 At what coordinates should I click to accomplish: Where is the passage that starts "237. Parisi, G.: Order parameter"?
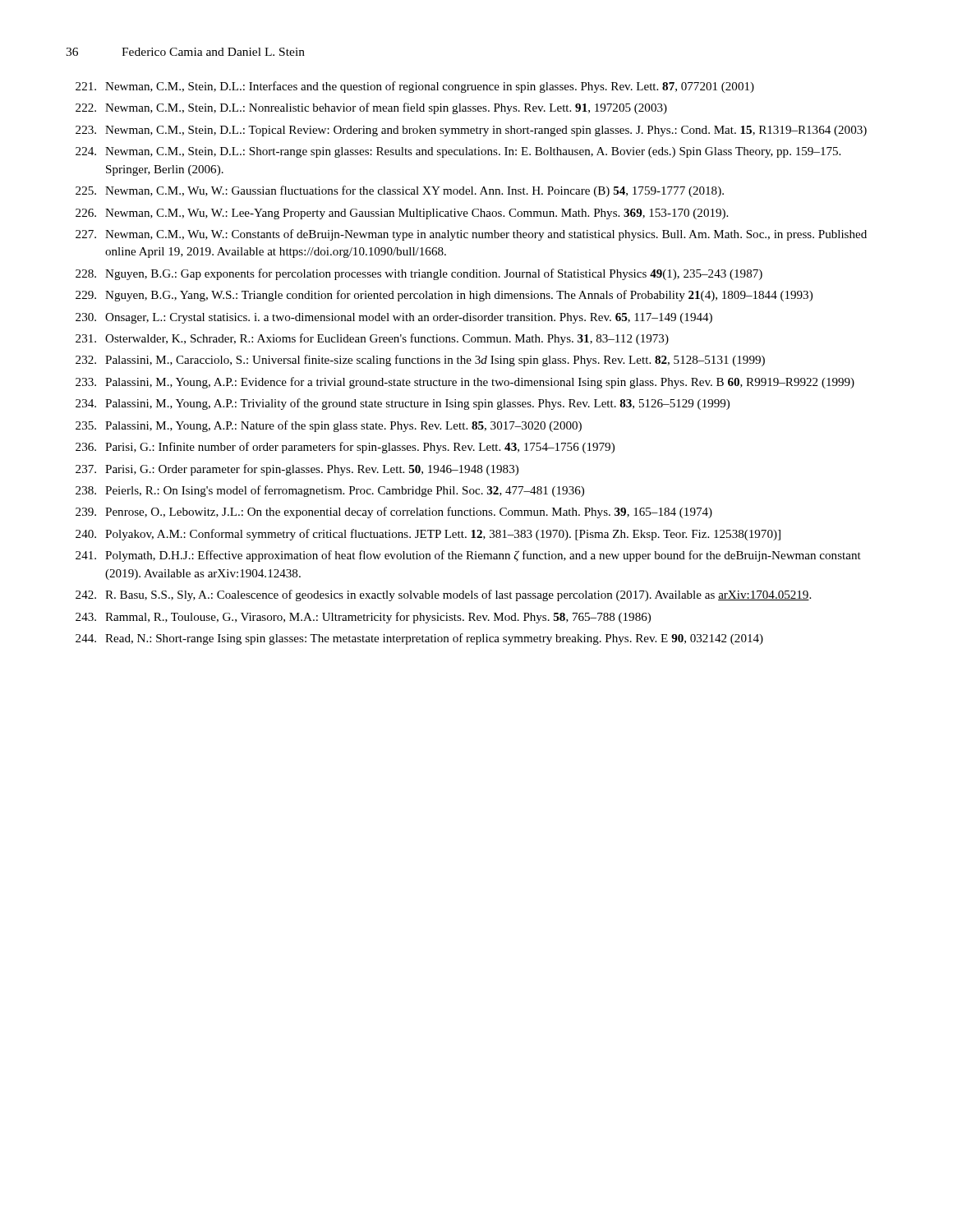click(x=476, y=469)
